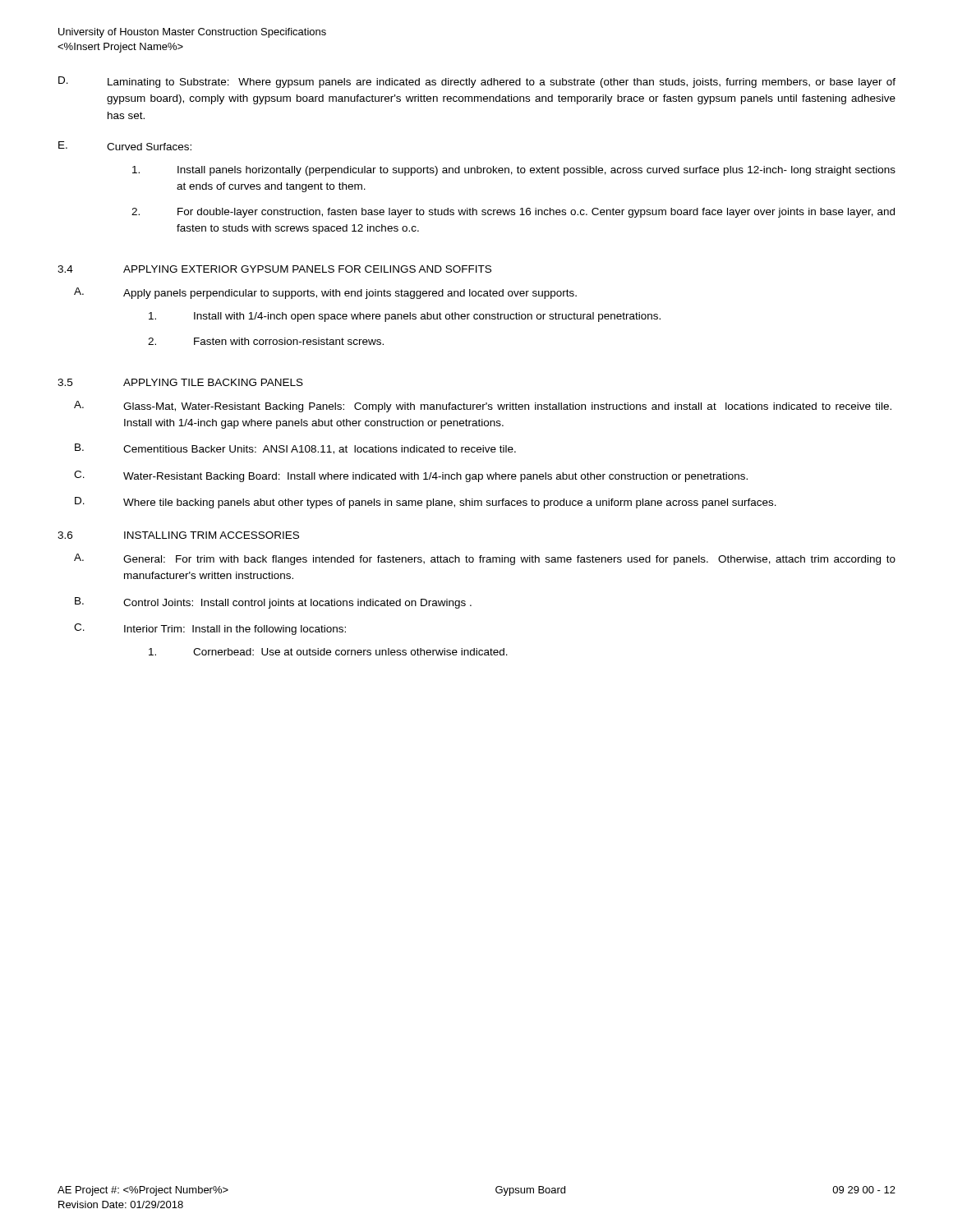This screenshot has width=953, height=1232.
Task: Click on the list item that says "A. Apply panels perpendicular"
Action: [476, 321]
